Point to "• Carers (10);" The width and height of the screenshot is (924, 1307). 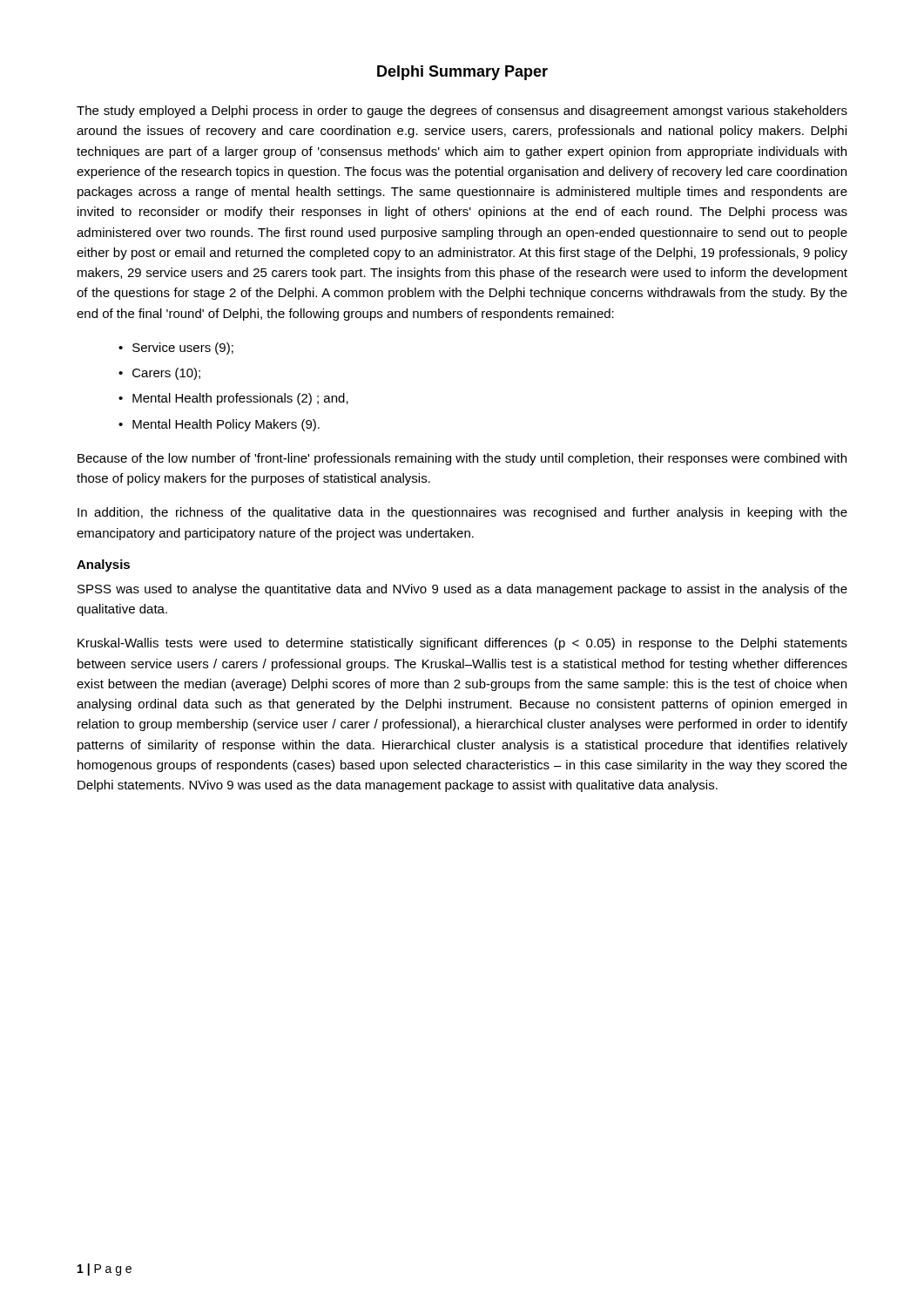tap(160, 373)
